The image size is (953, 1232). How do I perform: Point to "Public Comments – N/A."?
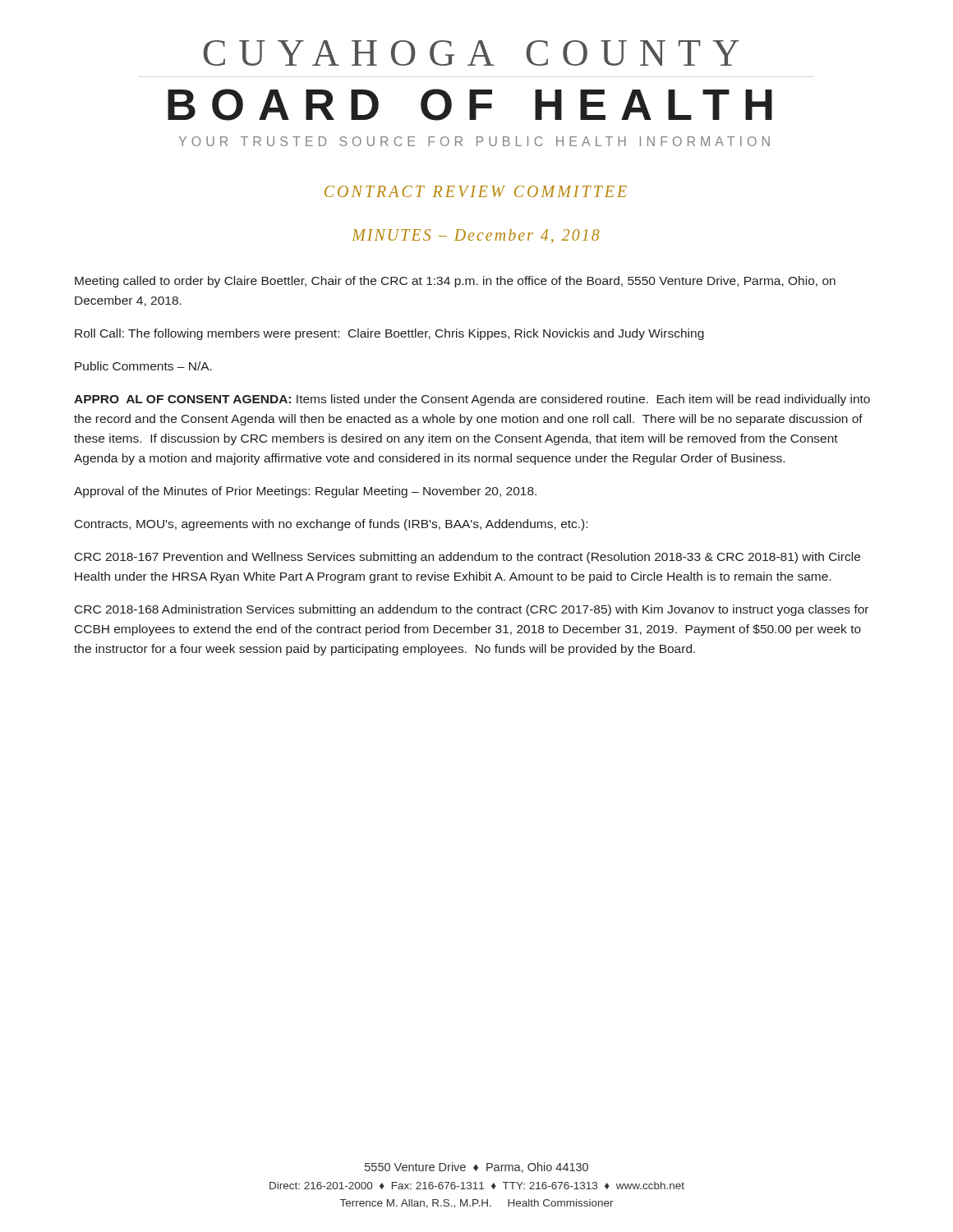coord(143,366)
